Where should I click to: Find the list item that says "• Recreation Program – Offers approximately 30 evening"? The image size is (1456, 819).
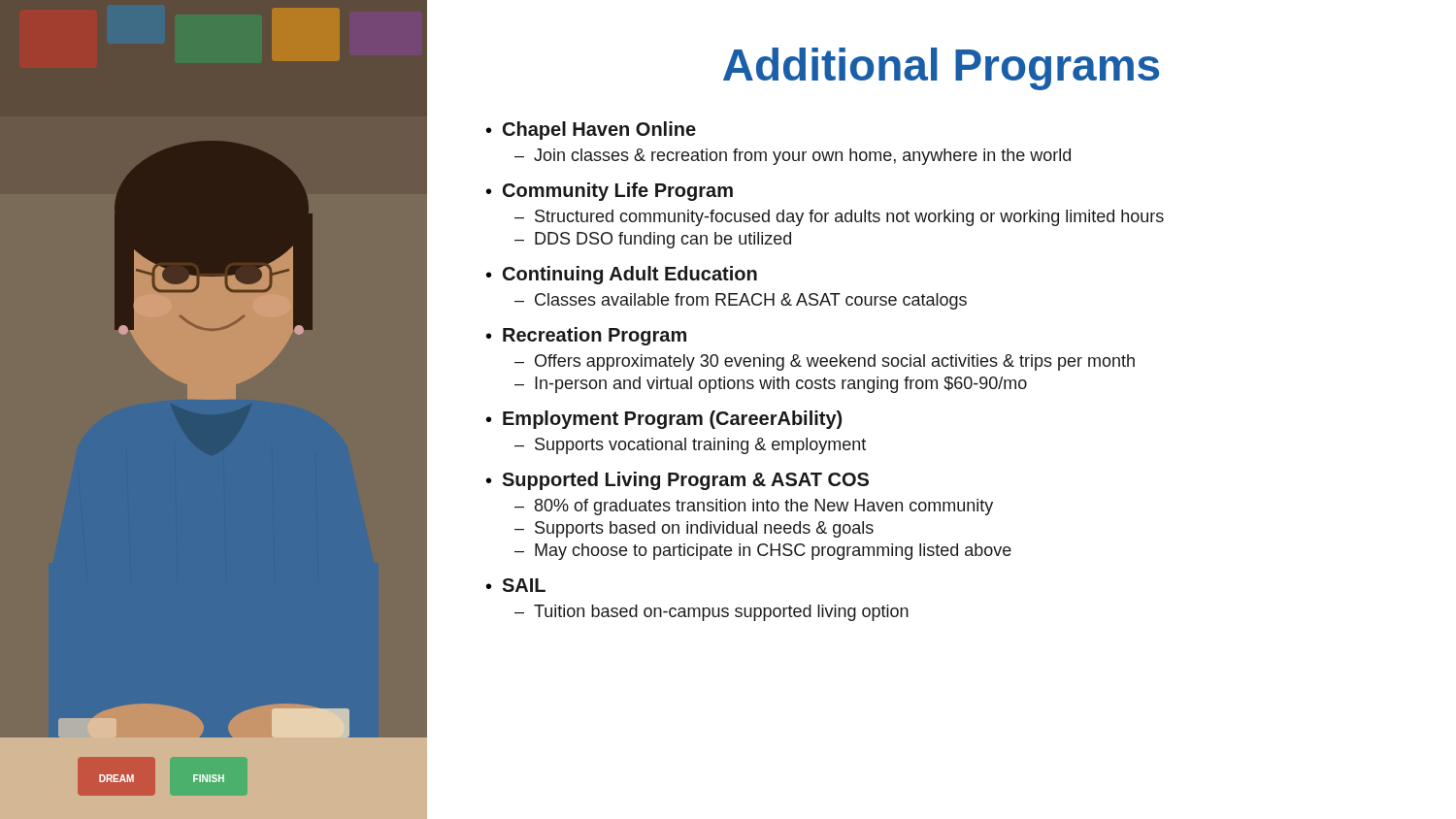click(x=942, y=359)
